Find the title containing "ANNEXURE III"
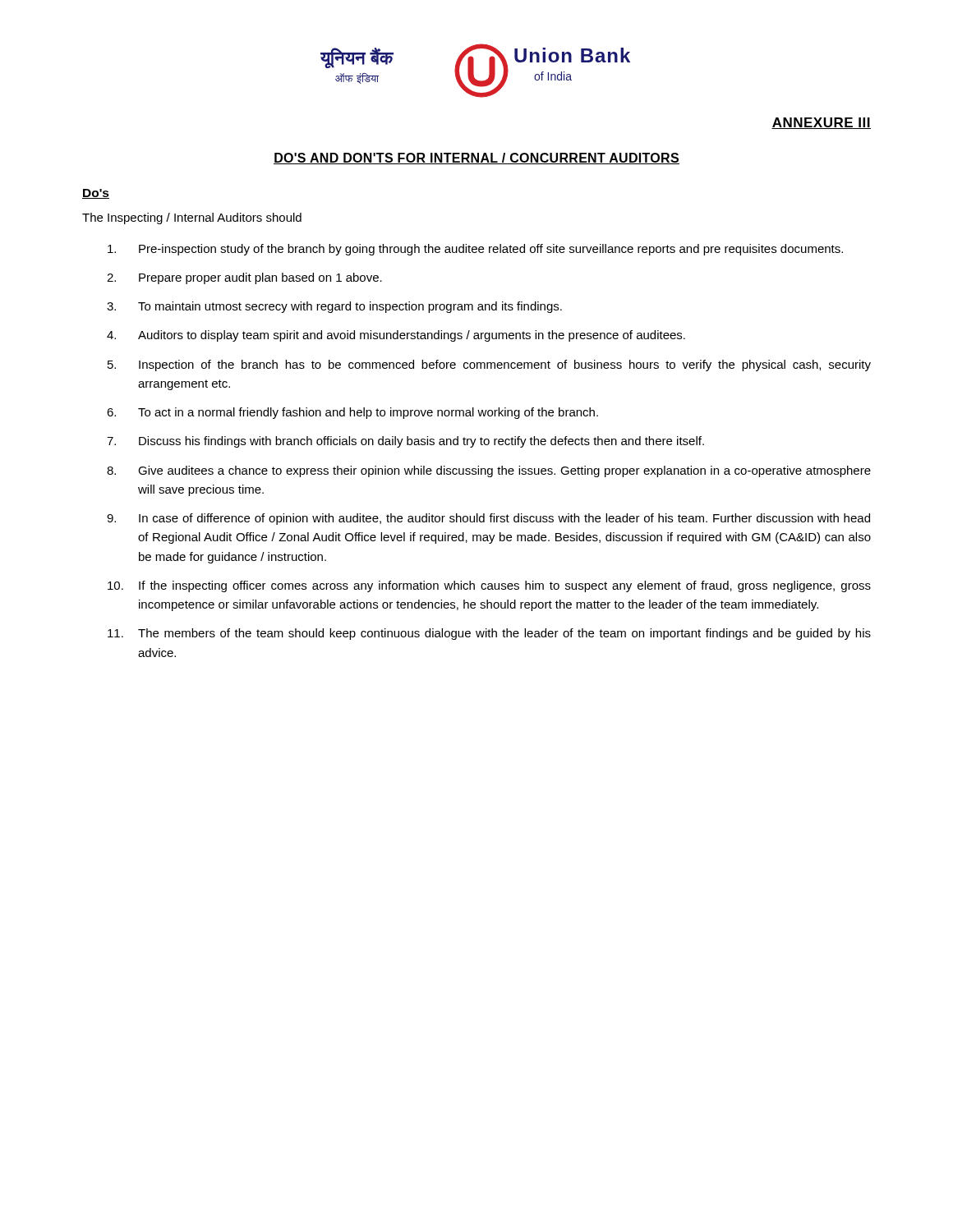This screenshot has height=1232, width=953. pos(821,123)
